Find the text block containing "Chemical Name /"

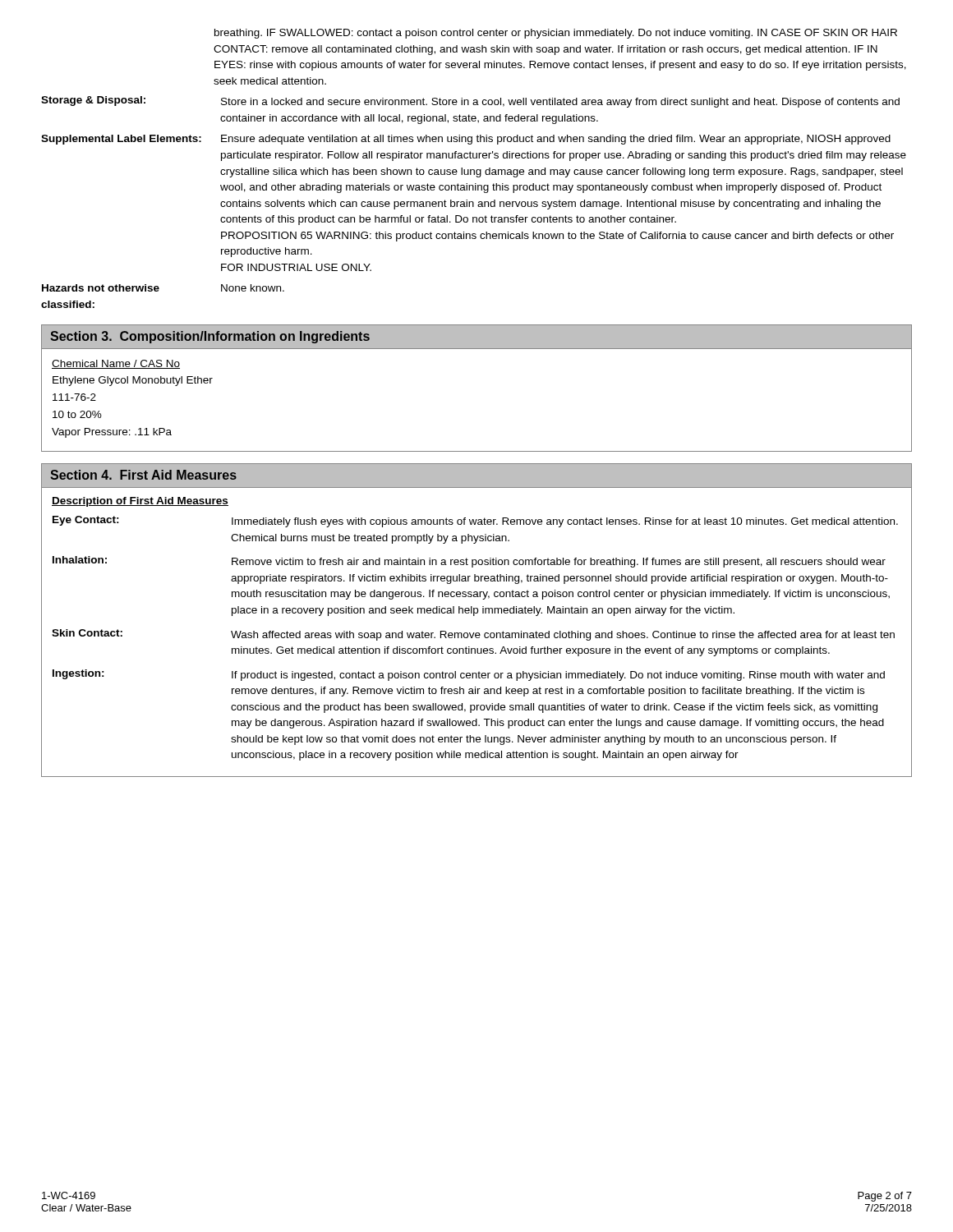tap(116, 364)
